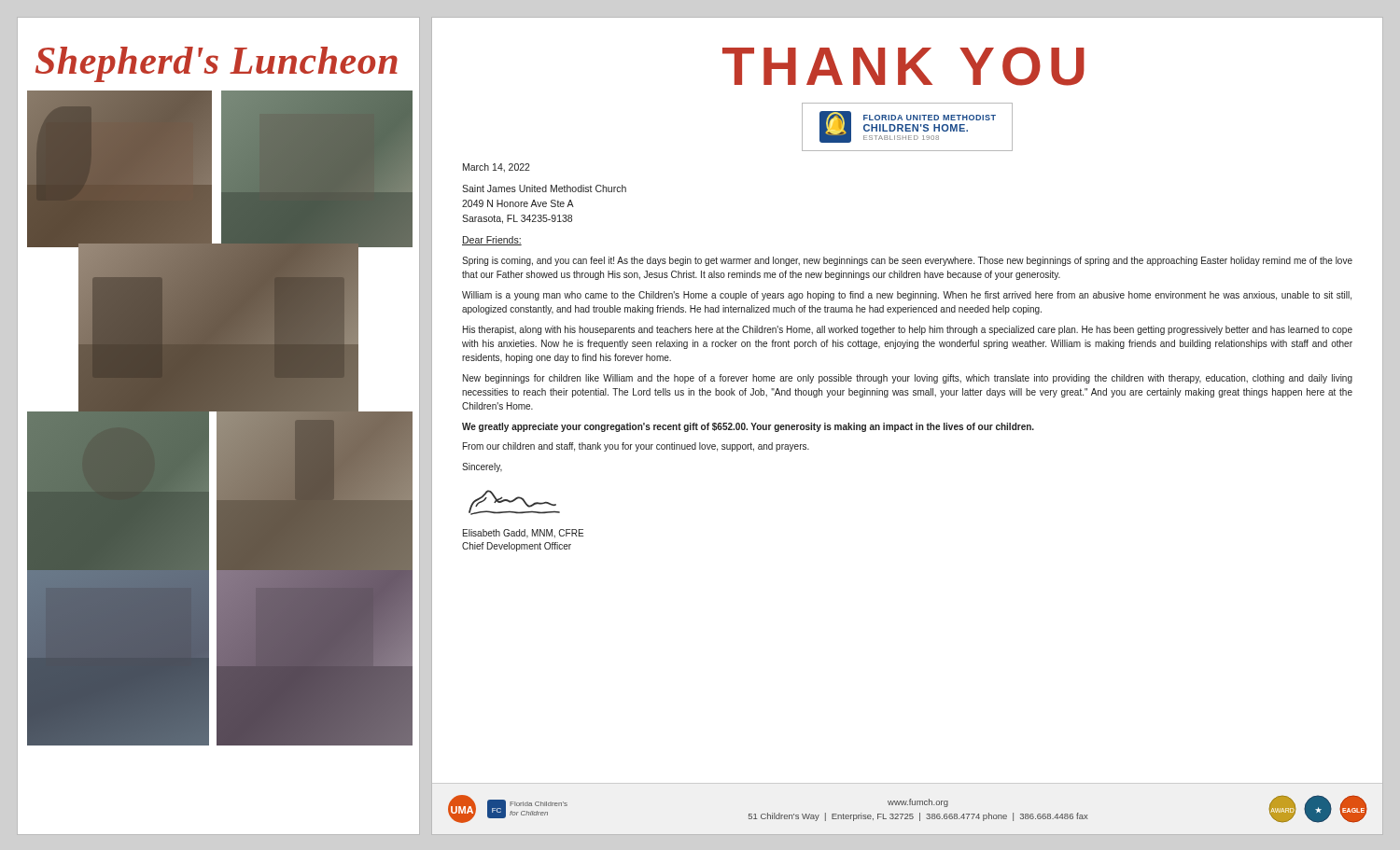The width and height of the screenshot is (1400, 850).
Task: Locate the photo
Action: click(218, 426)
